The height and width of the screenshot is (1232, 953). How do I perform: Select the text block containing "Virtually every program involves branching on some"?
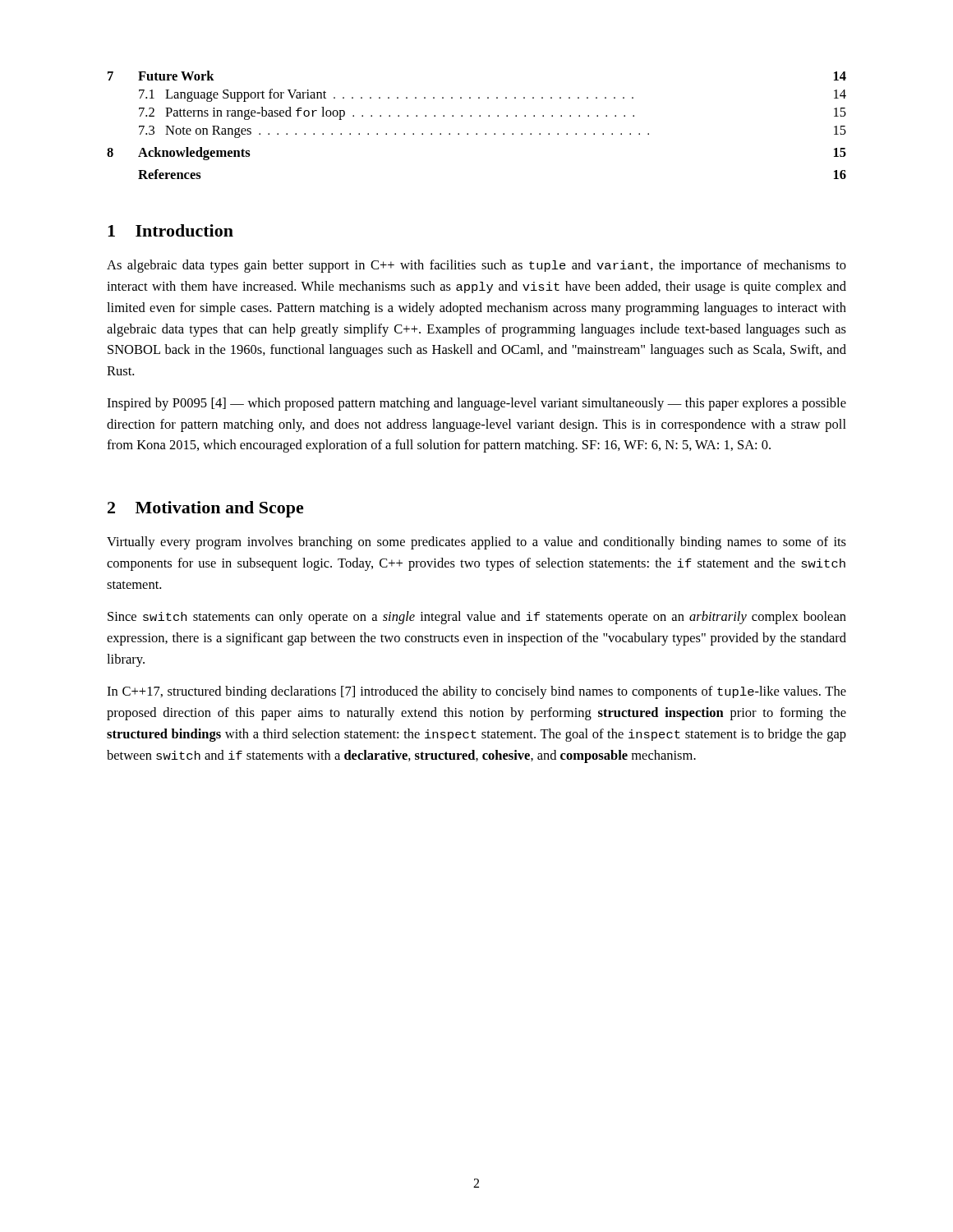476,563
